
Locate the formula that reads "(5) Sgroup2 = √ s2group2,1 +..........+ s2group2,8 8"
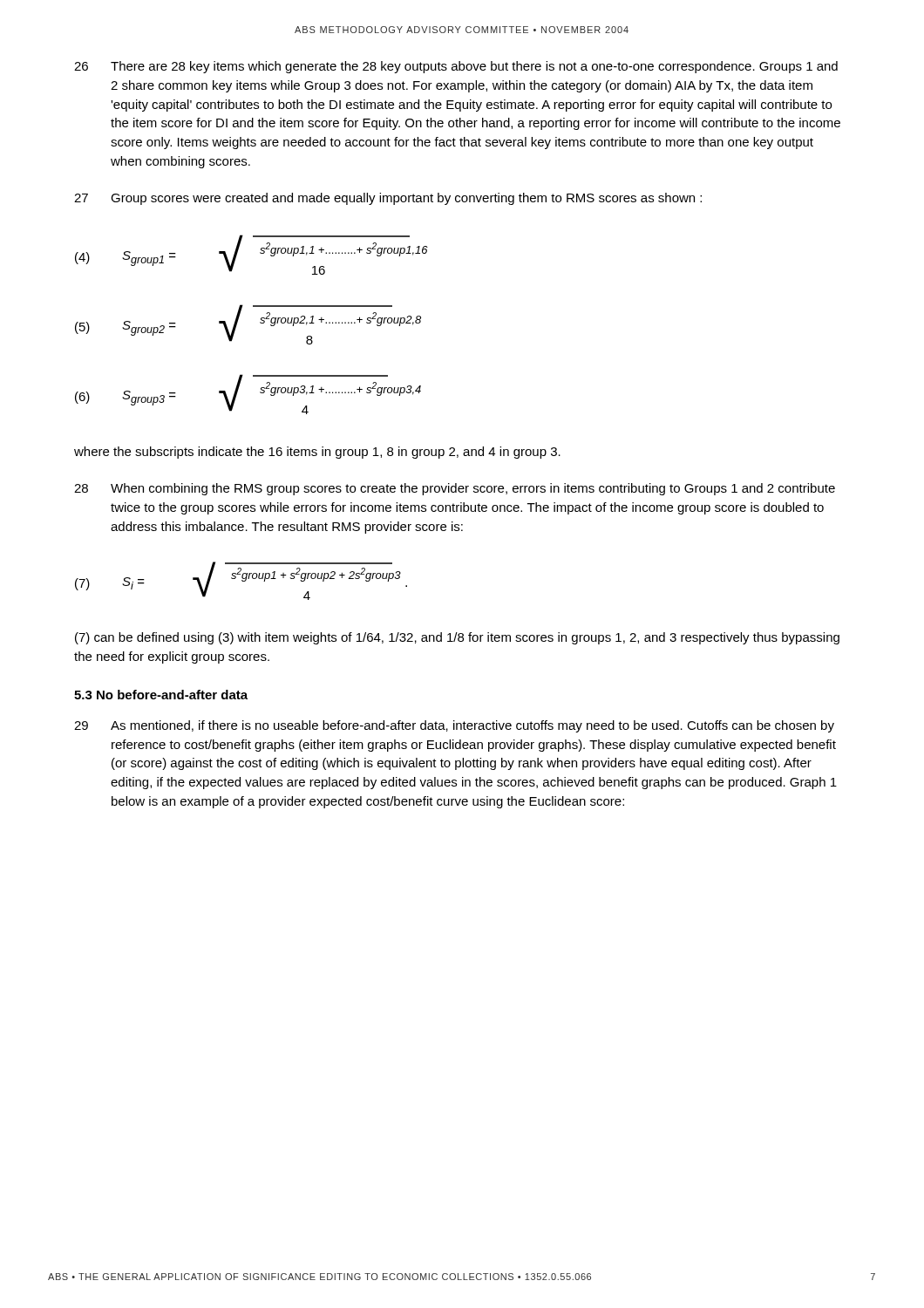click(x=143, y=327)
